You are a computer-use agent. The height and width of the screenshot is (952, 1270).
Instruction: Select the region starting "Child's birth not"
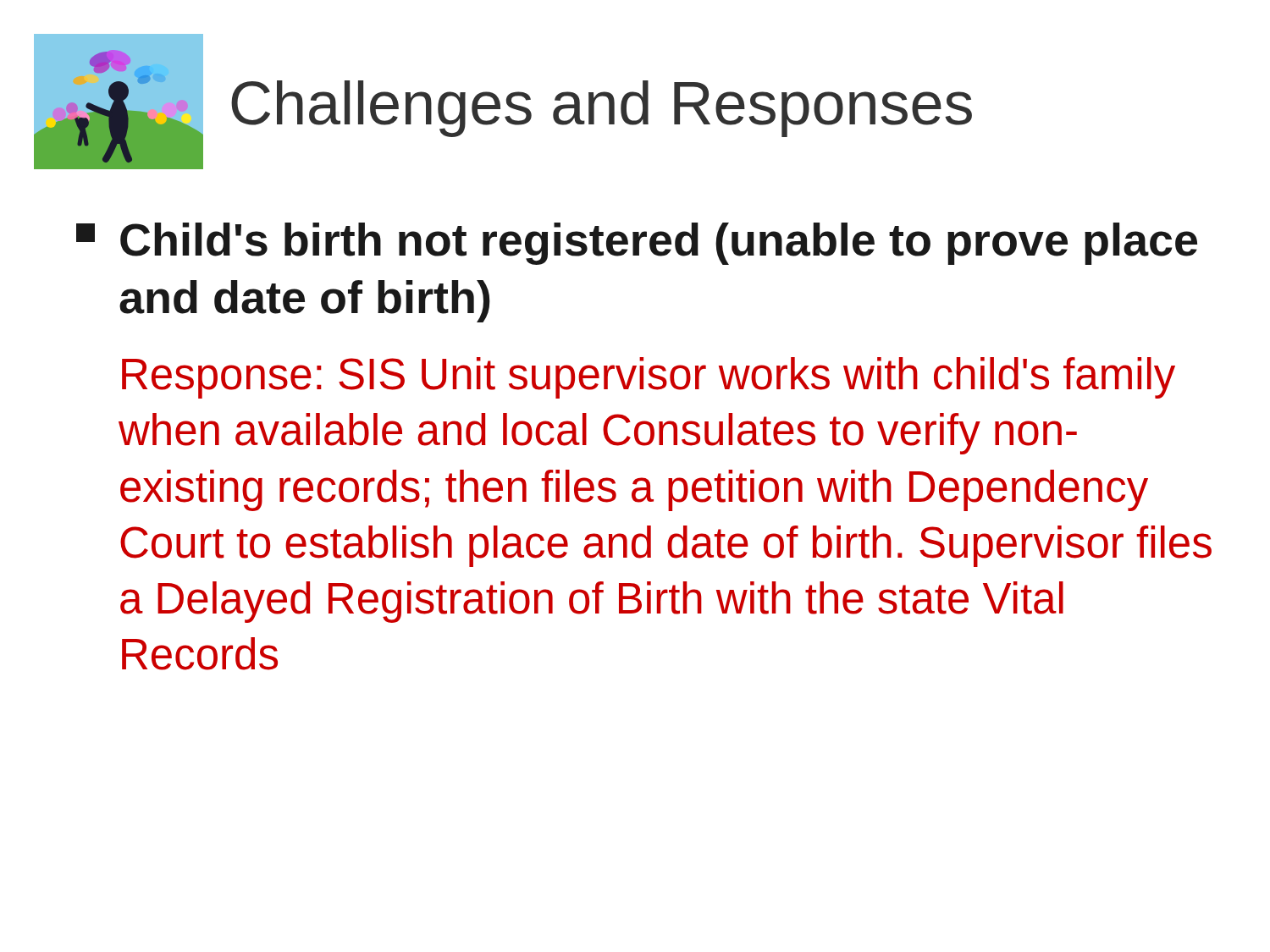648,269
